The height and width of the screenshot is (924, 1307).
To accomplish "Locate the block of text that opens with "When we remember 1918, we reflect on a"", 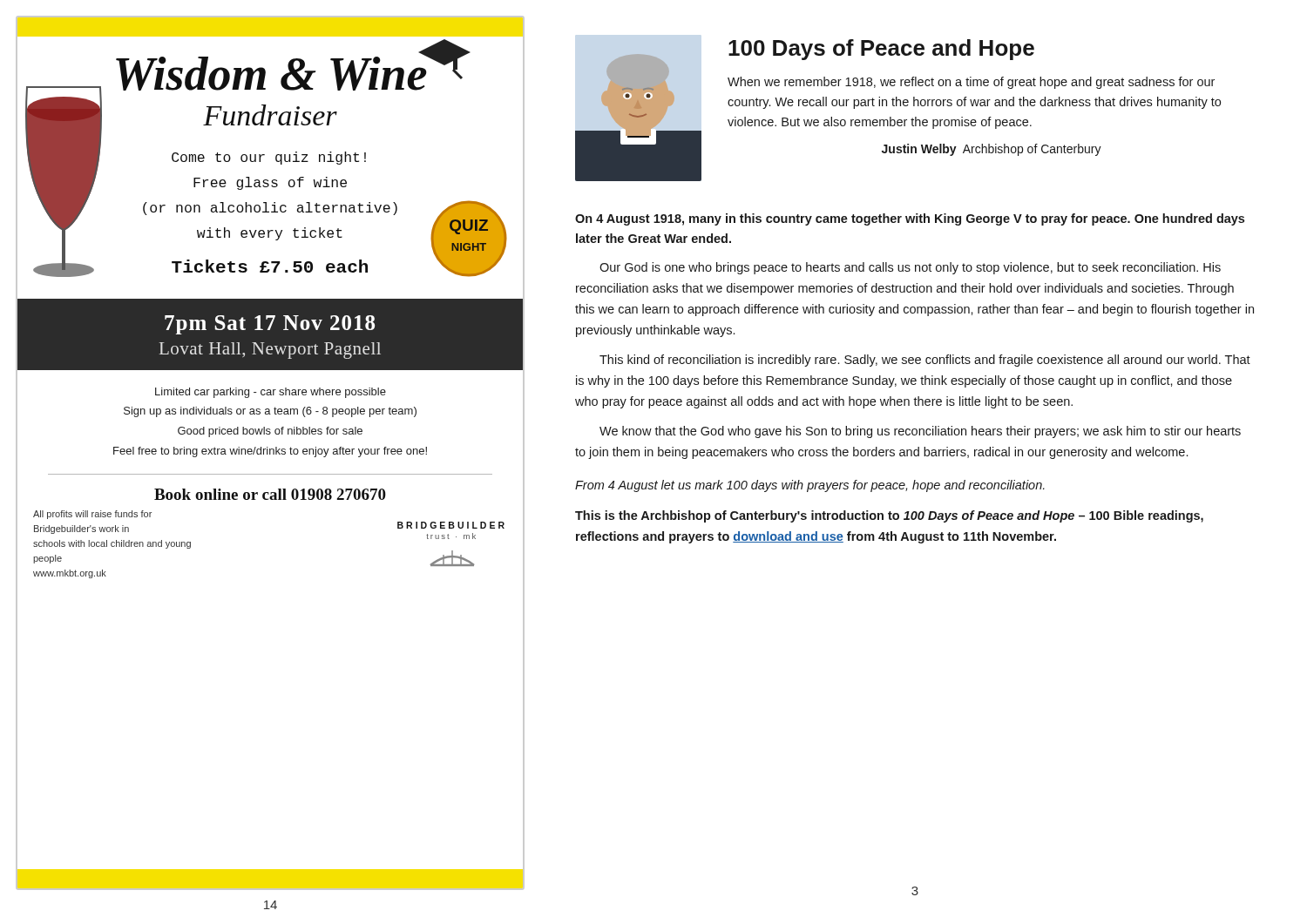I will [x=975, y=102].
